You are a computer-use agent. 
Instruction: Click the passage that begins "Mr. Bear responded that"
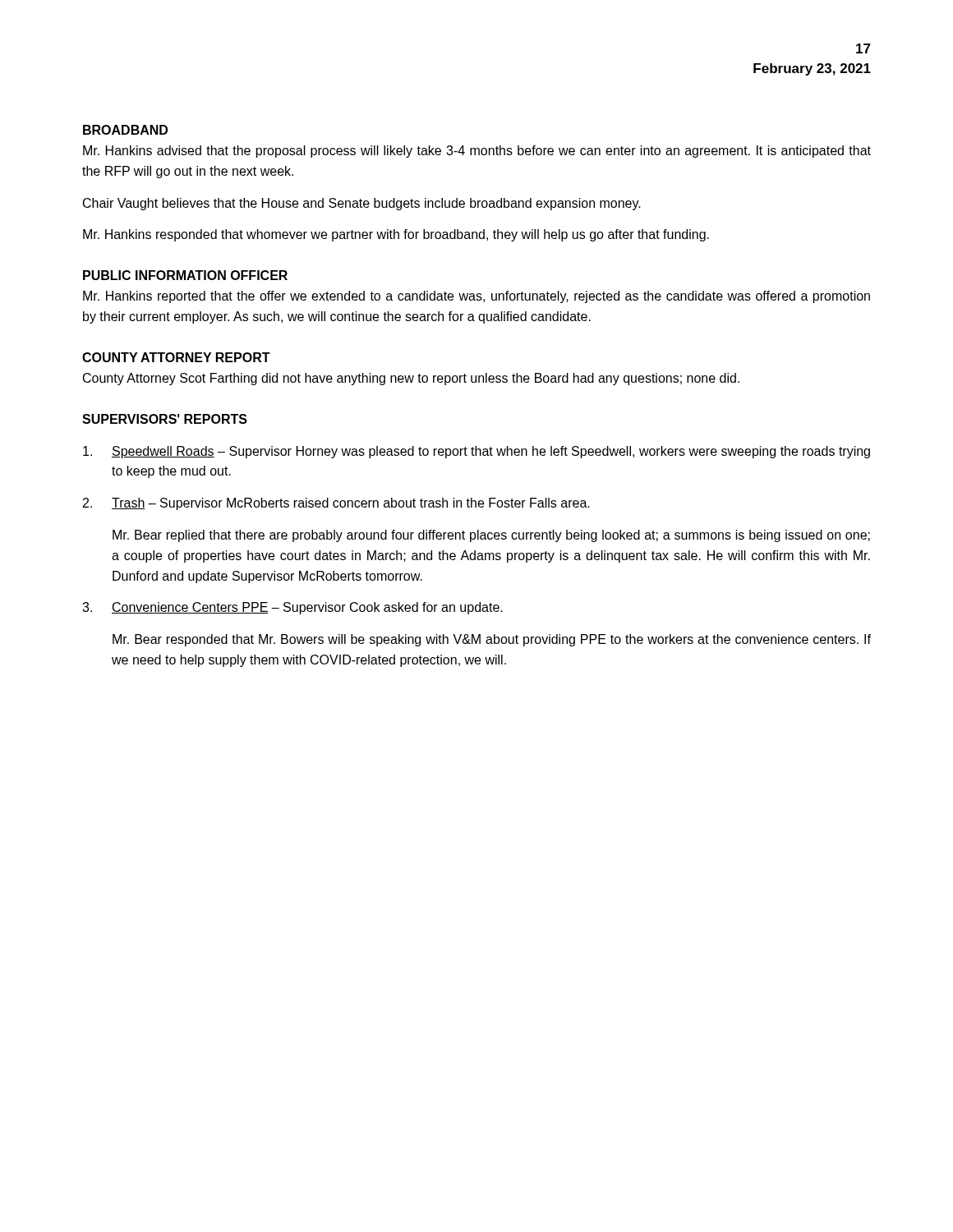[x=491, y=650]
